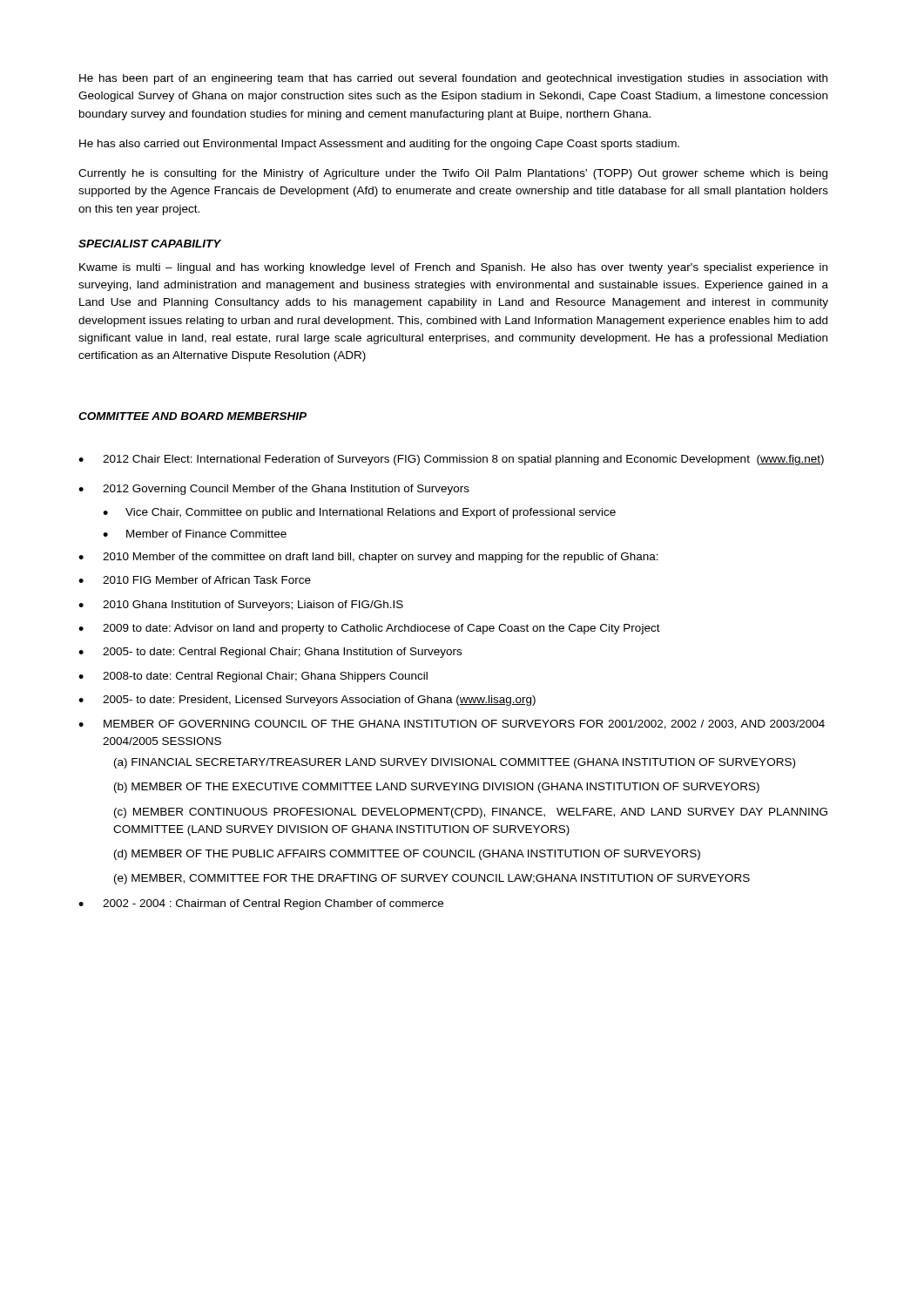Find the block on this page that starts "(d) MEMBER OF THE PUBLIC AFFAIRS"

point(407,853)
